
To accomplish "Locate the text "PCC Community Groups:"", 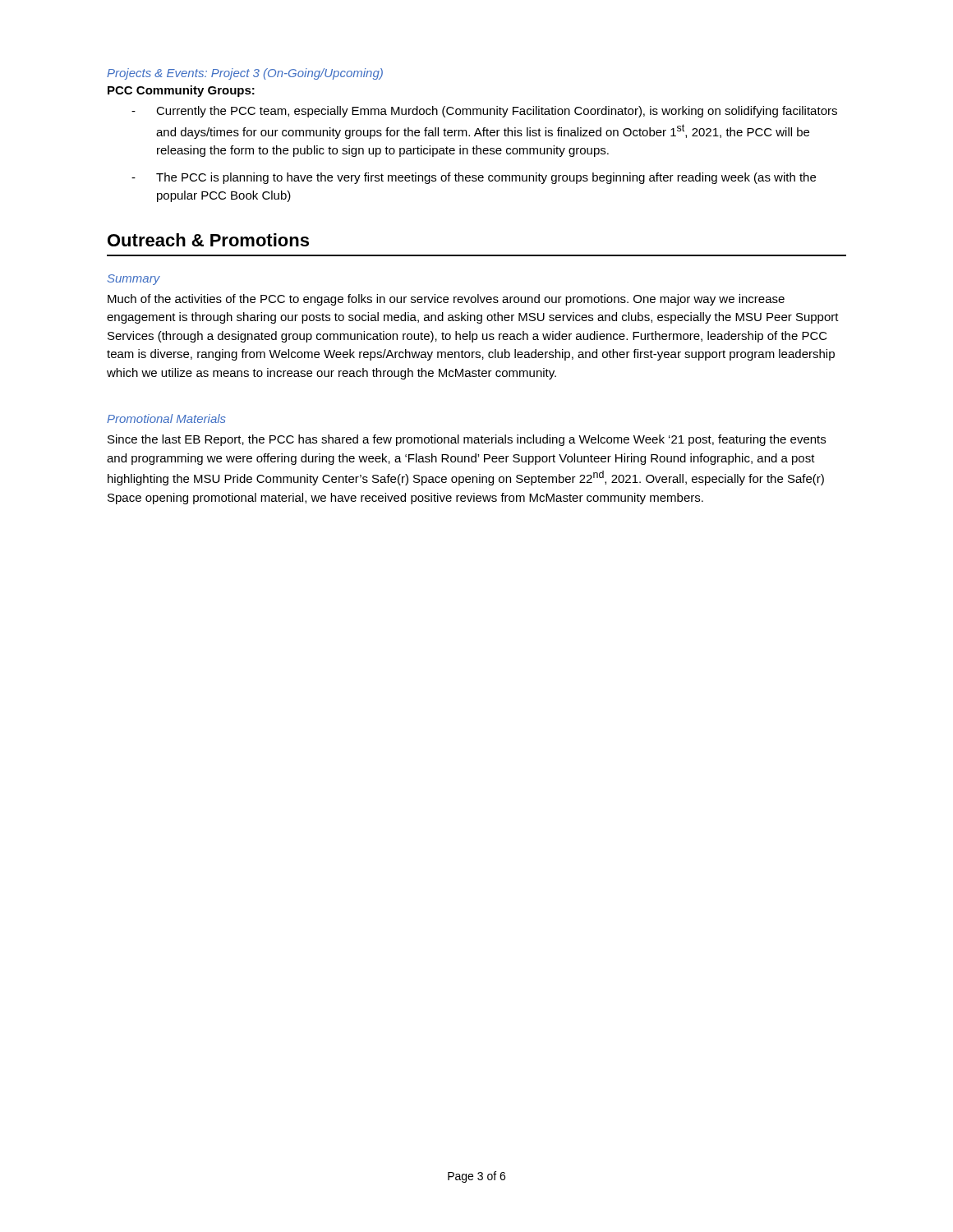I will (x=181, y=90).
